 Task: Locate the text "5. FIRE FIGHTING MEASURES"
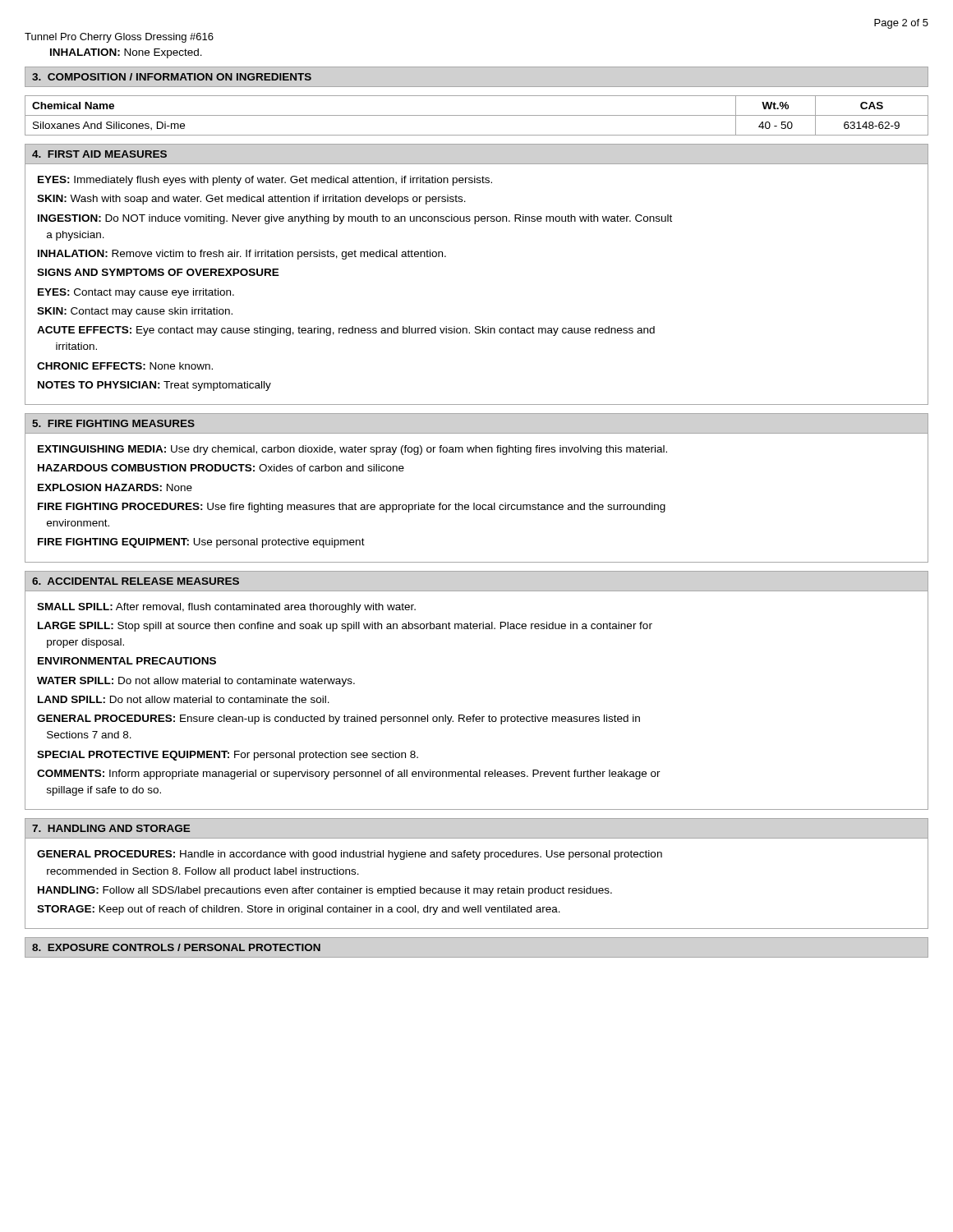[x=113, y=423]
